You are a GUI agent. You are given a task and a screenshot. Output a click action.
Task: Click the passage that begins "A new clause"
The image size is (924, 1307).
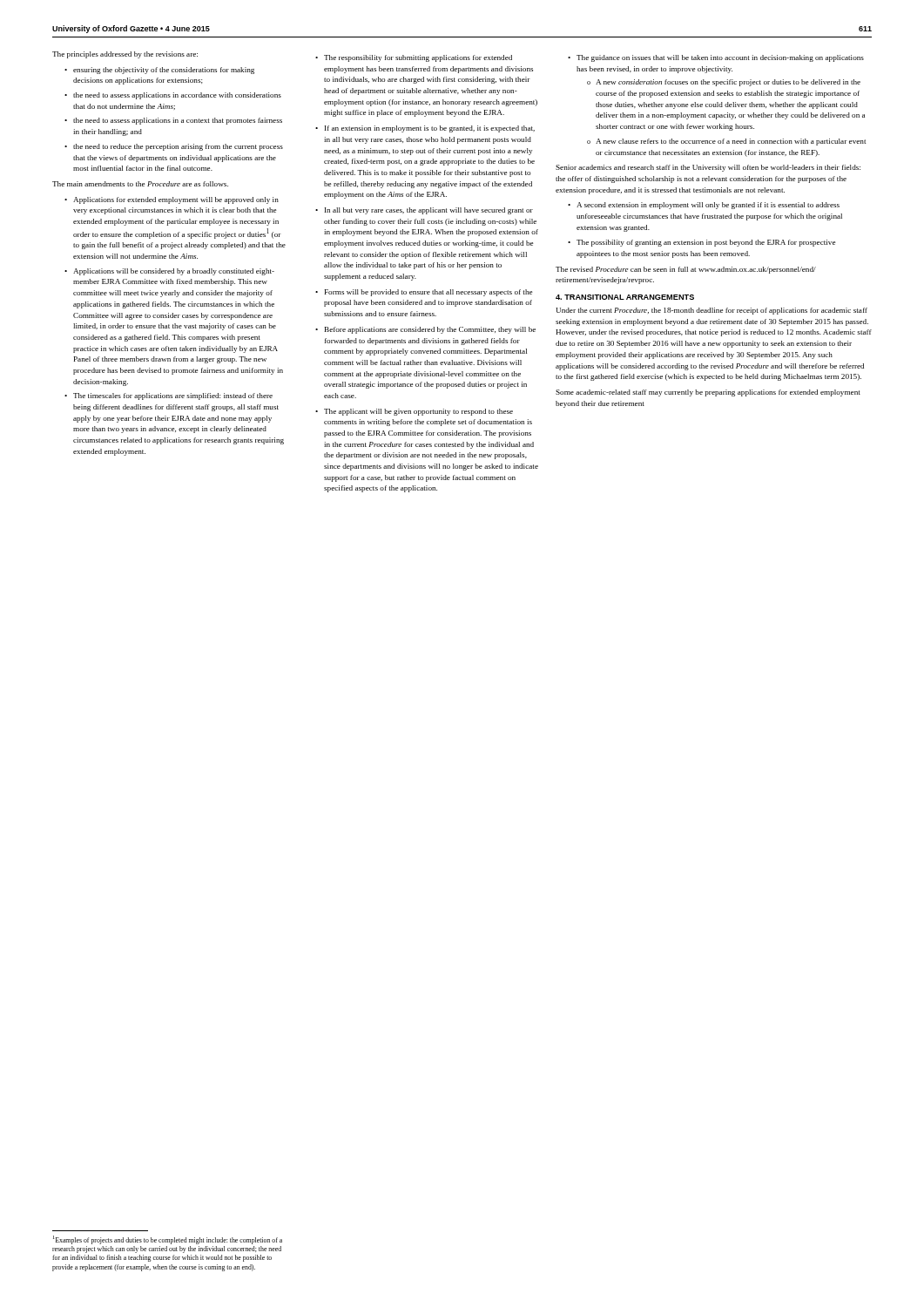tap(731, 147)
